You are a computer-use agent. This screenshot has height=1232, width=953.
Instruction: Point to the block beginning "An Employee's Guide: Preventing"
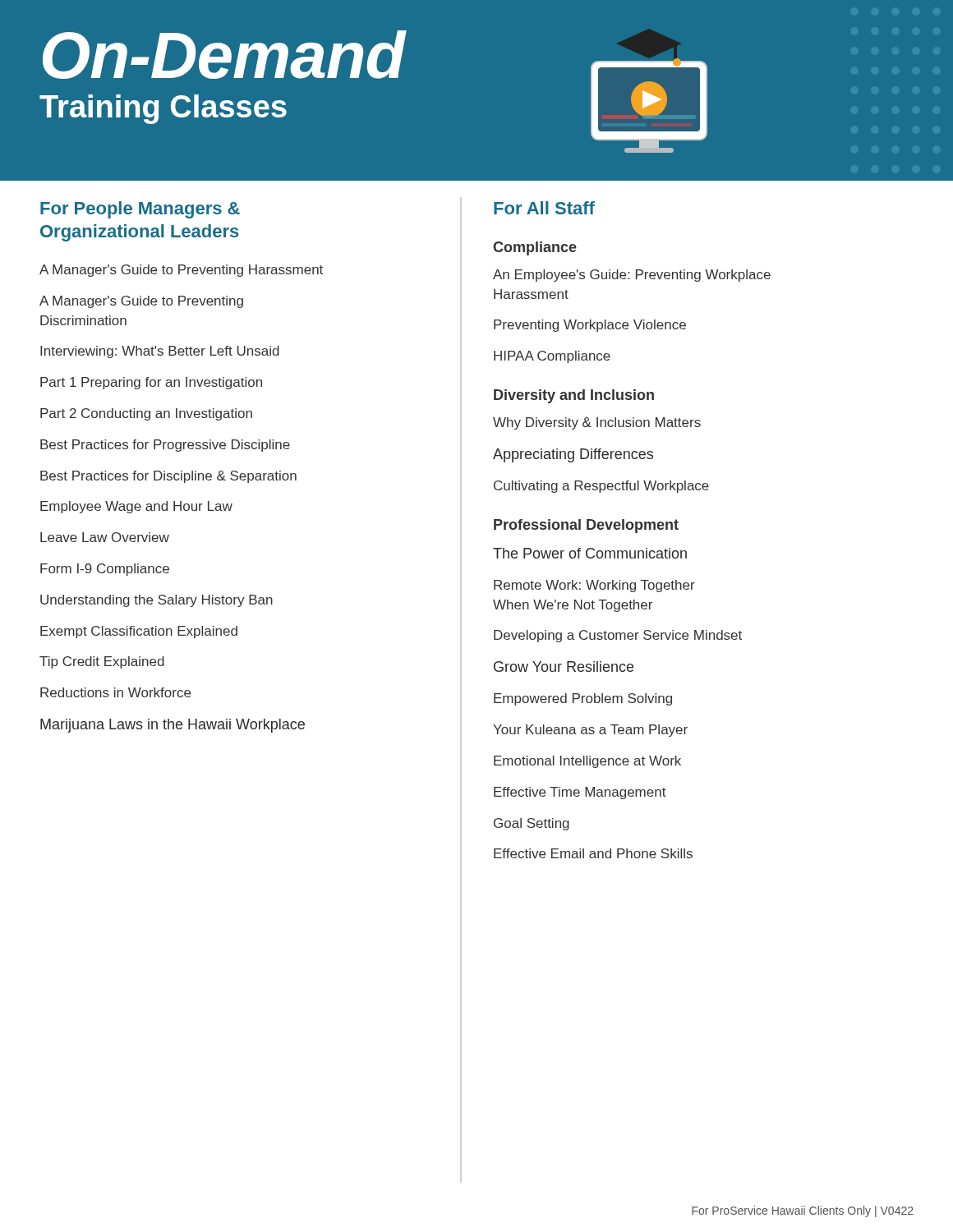click(x=702, y=285)
